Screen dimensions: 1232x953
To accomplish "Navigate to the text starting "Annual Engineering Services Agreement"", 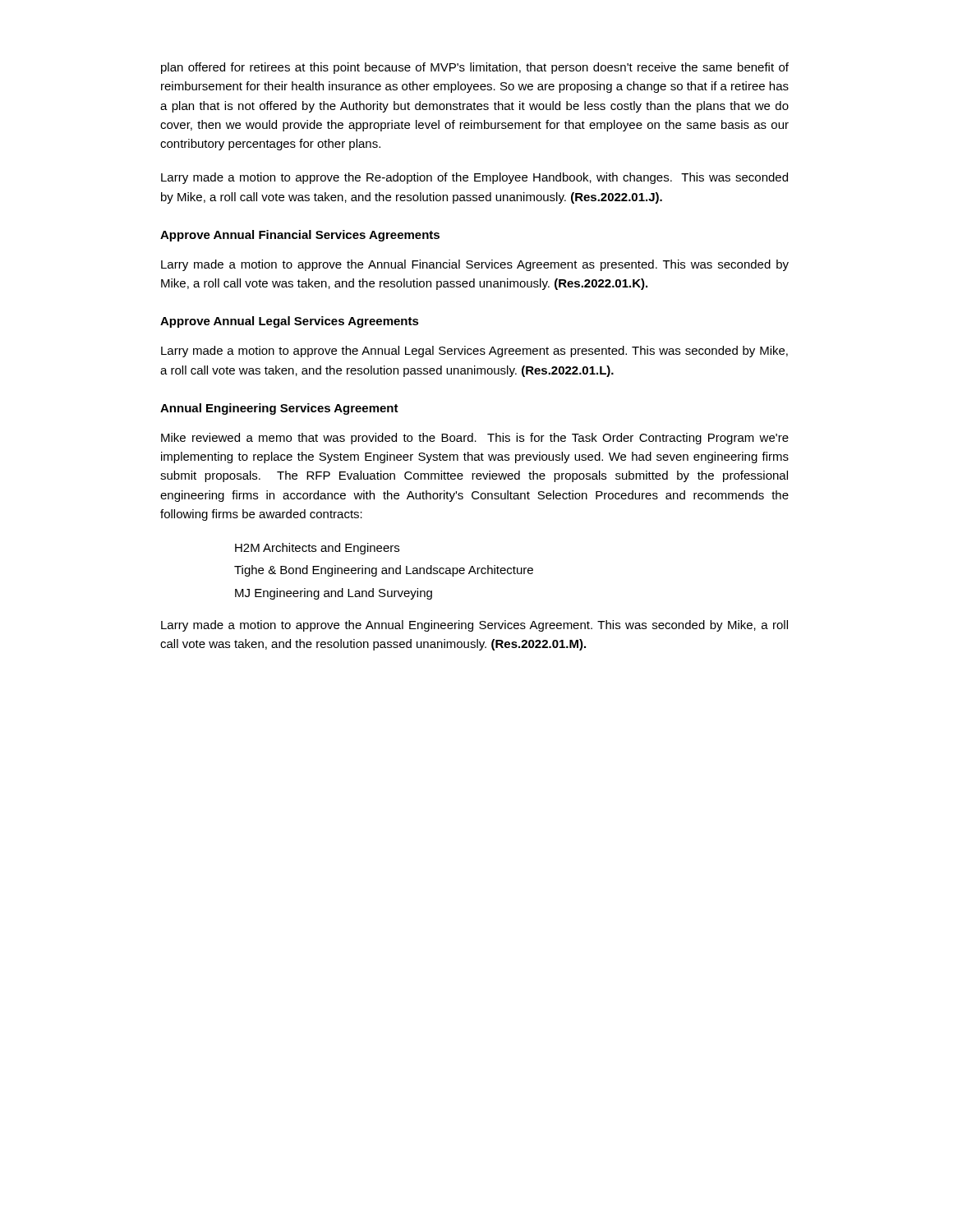I will 279,408.
